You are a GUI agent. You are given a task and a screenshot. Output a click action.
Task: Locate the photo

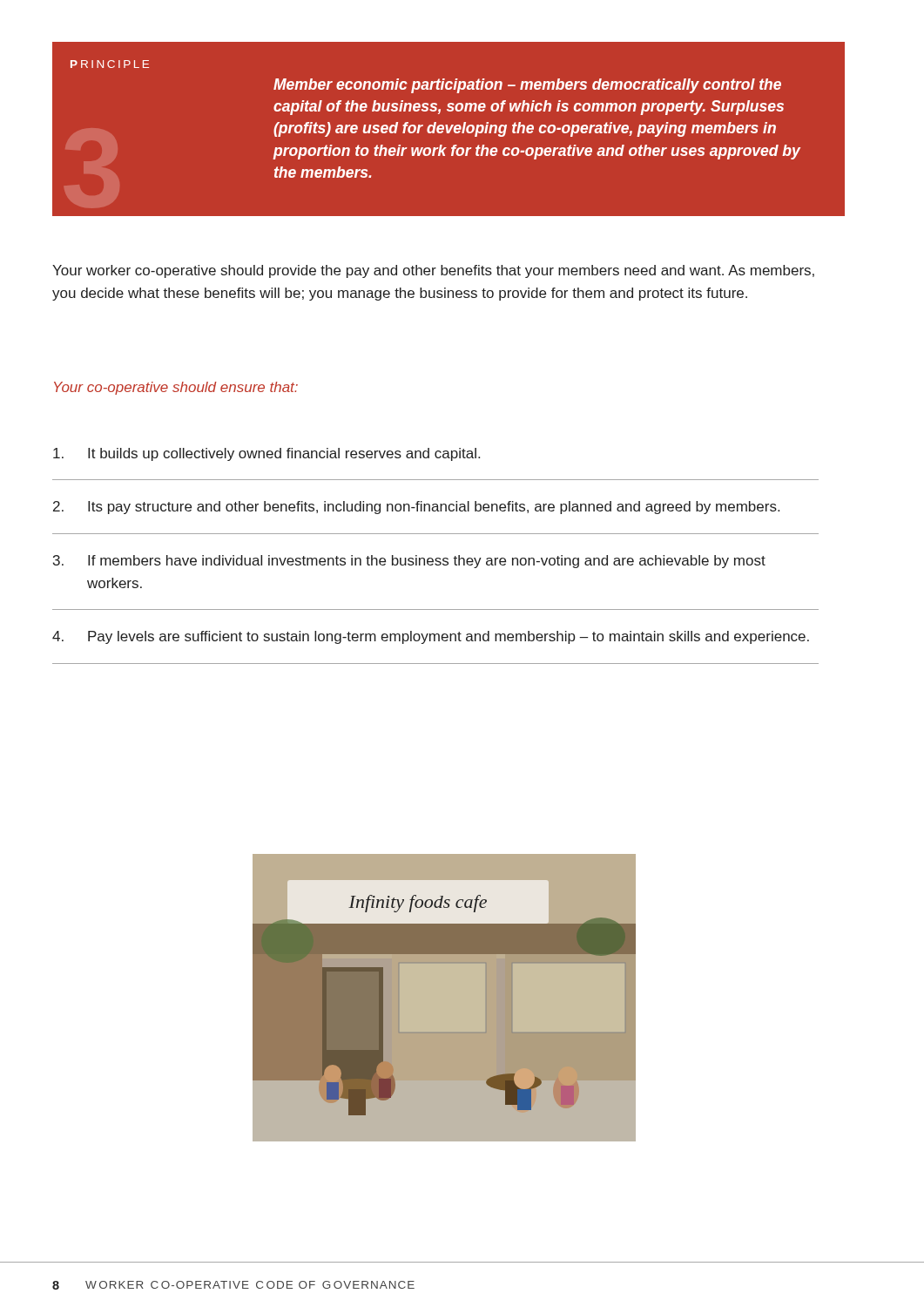[444, 998]
